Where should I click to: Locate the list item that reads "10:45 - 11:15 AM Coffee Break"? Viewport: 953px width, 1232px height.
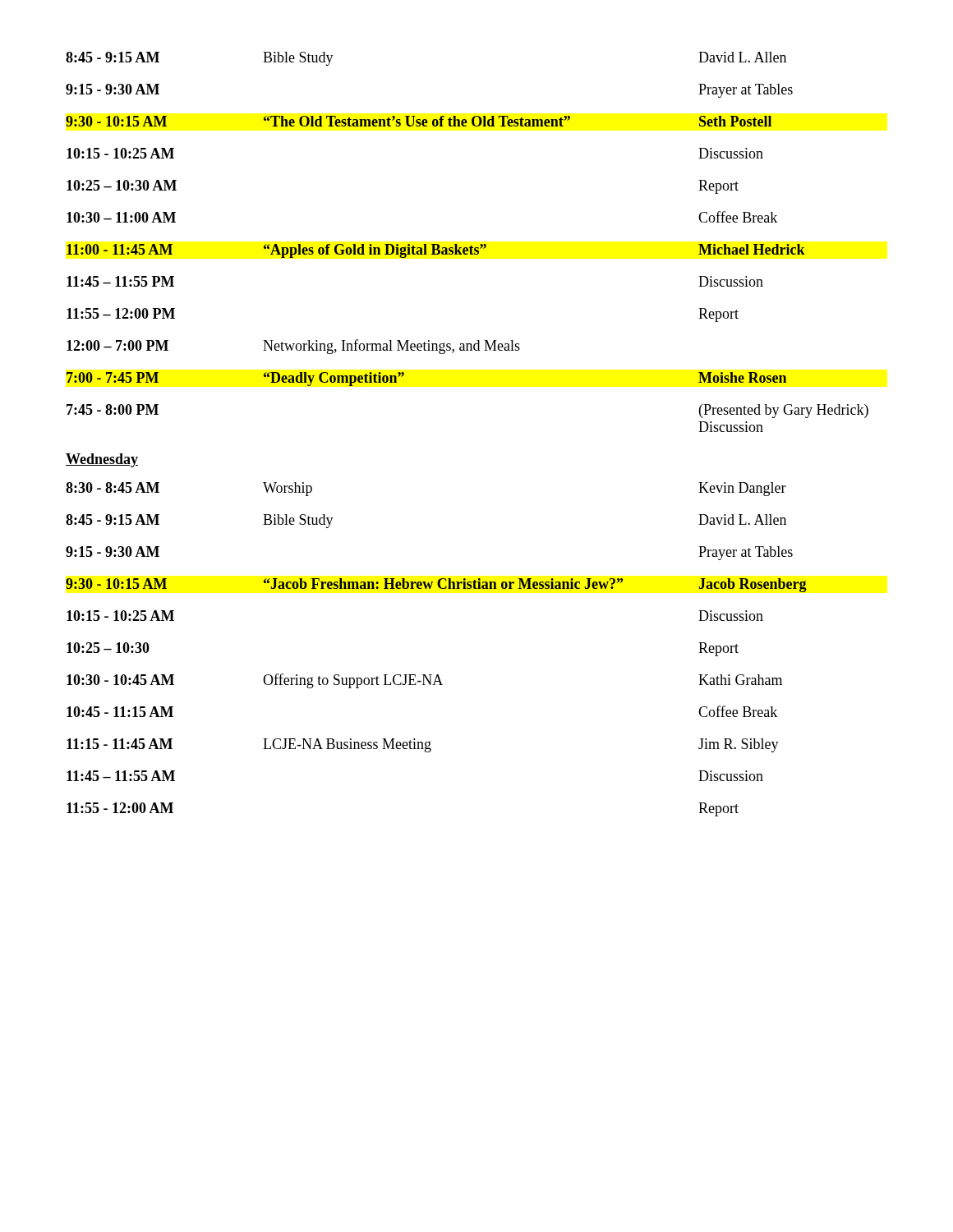click(123, 711)
